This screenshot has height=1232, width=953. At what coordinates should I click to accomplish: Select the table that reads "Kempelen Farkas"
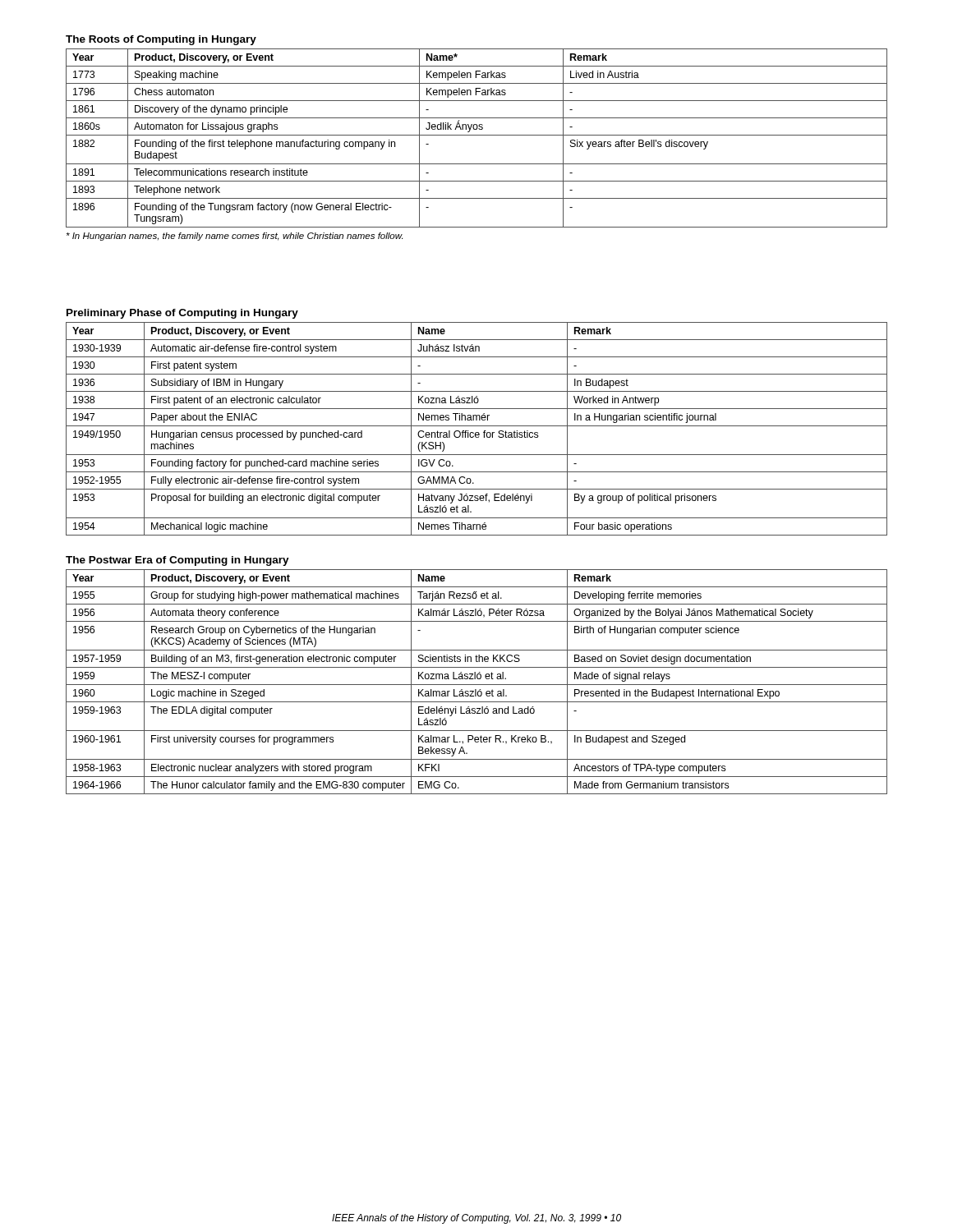click(x=476, y=138)
